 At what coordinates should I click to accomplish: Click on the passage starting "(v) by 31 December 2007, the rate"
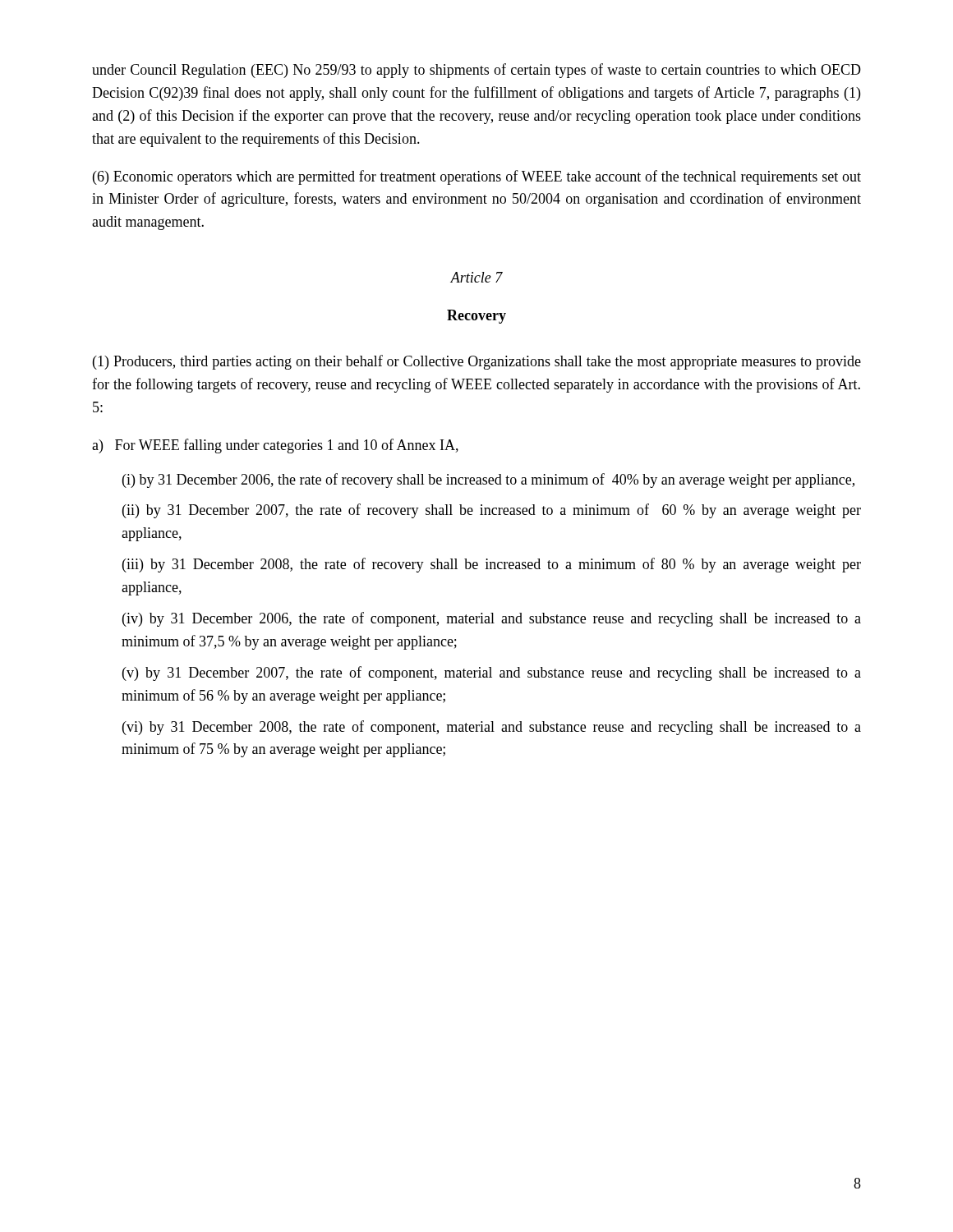(476, 685)
